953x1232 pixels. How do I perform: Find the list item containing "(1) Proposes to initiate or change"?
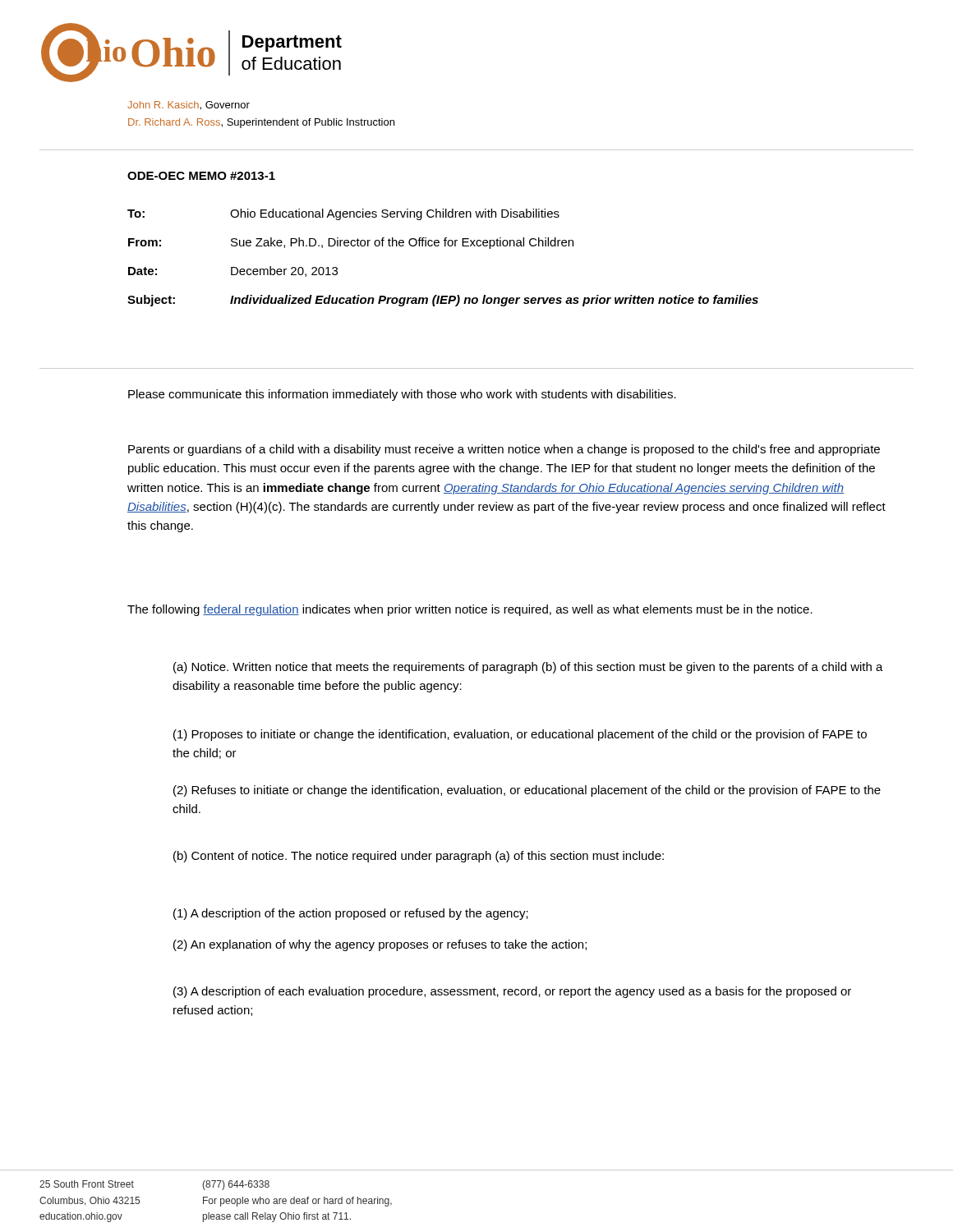pos(520,743)
